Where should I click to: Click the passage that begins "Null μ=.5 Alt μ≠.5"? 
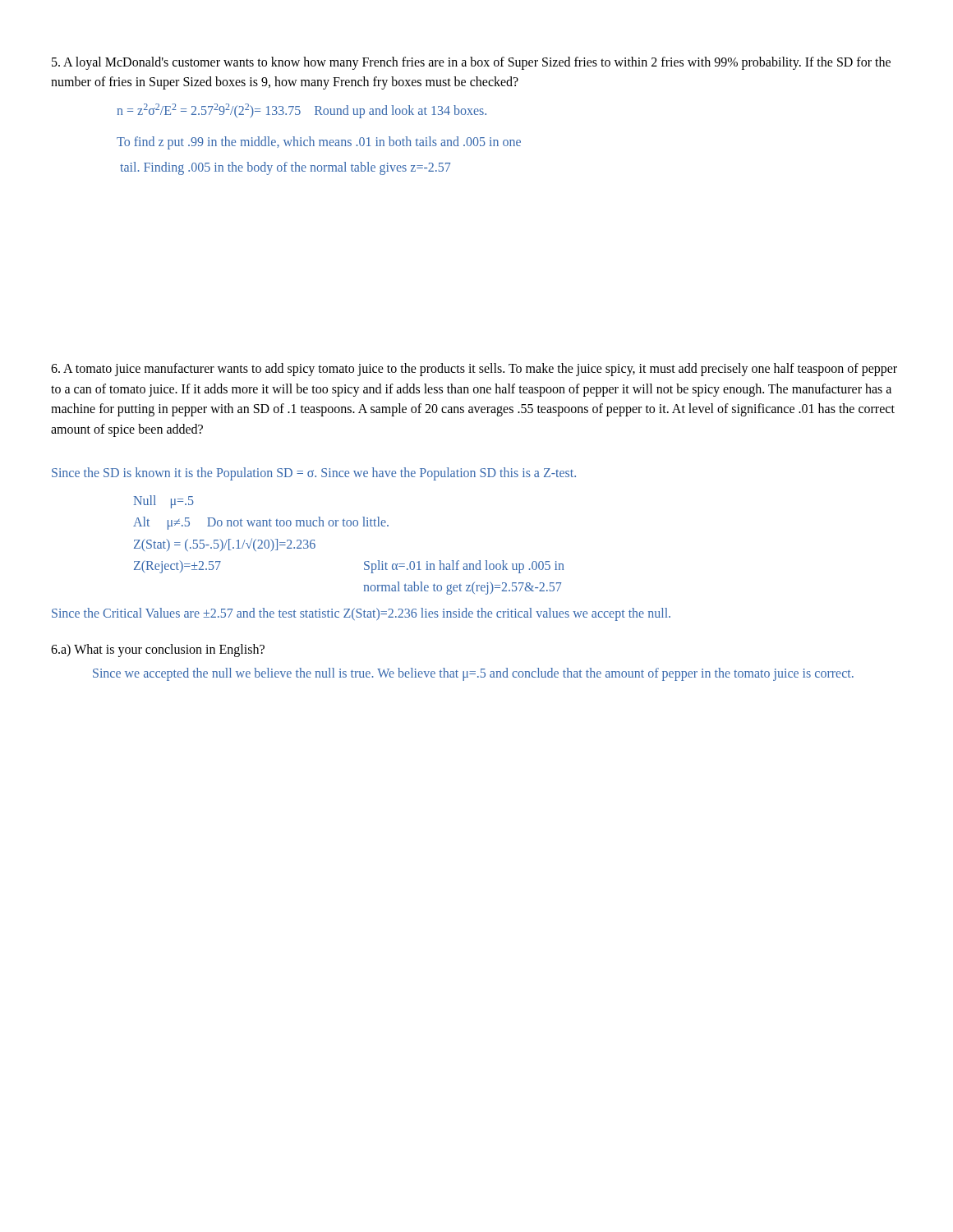tap(192, 501)
